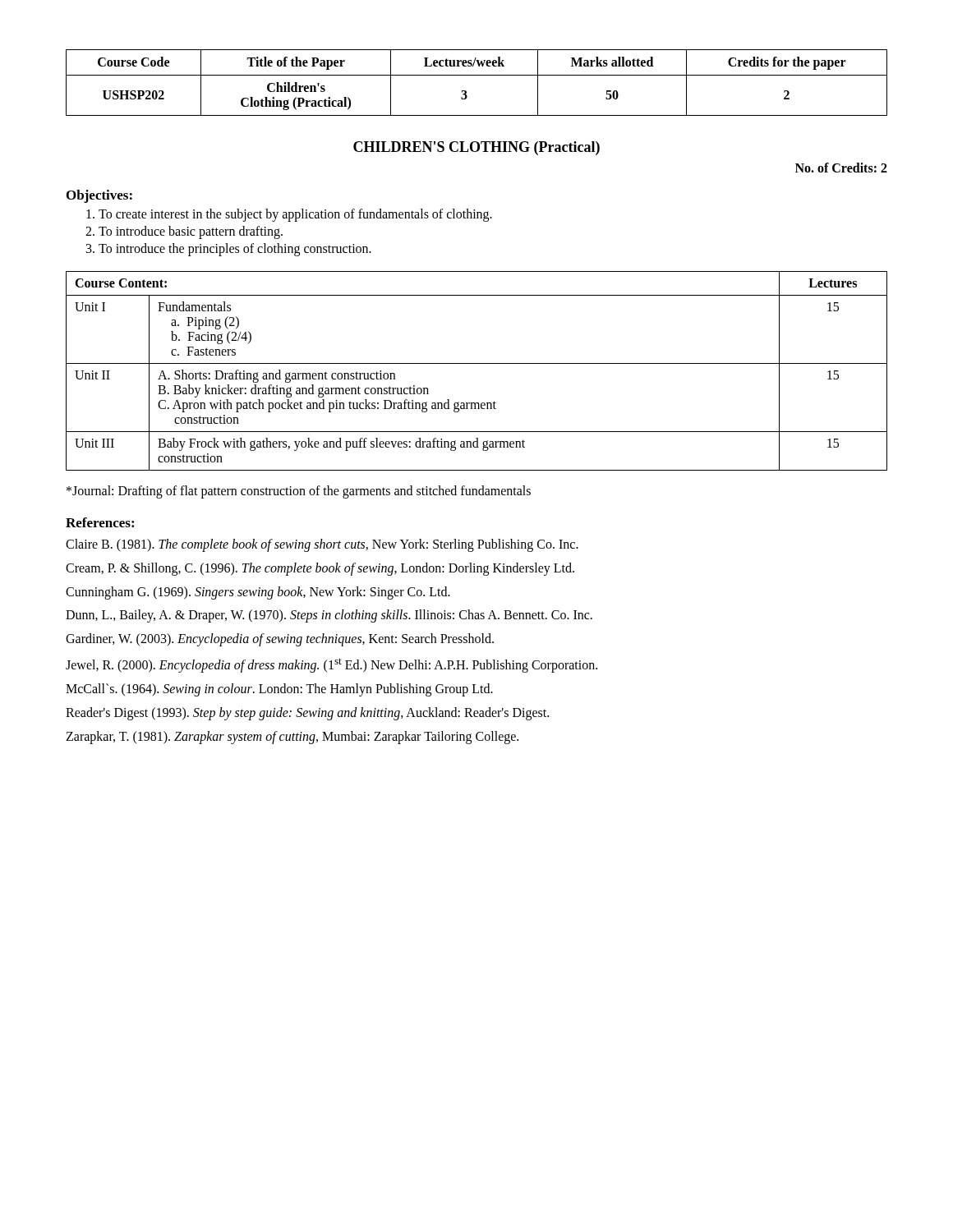Locate the element starting "To introduce basic pattern drafting."

[x=191, y=231]
